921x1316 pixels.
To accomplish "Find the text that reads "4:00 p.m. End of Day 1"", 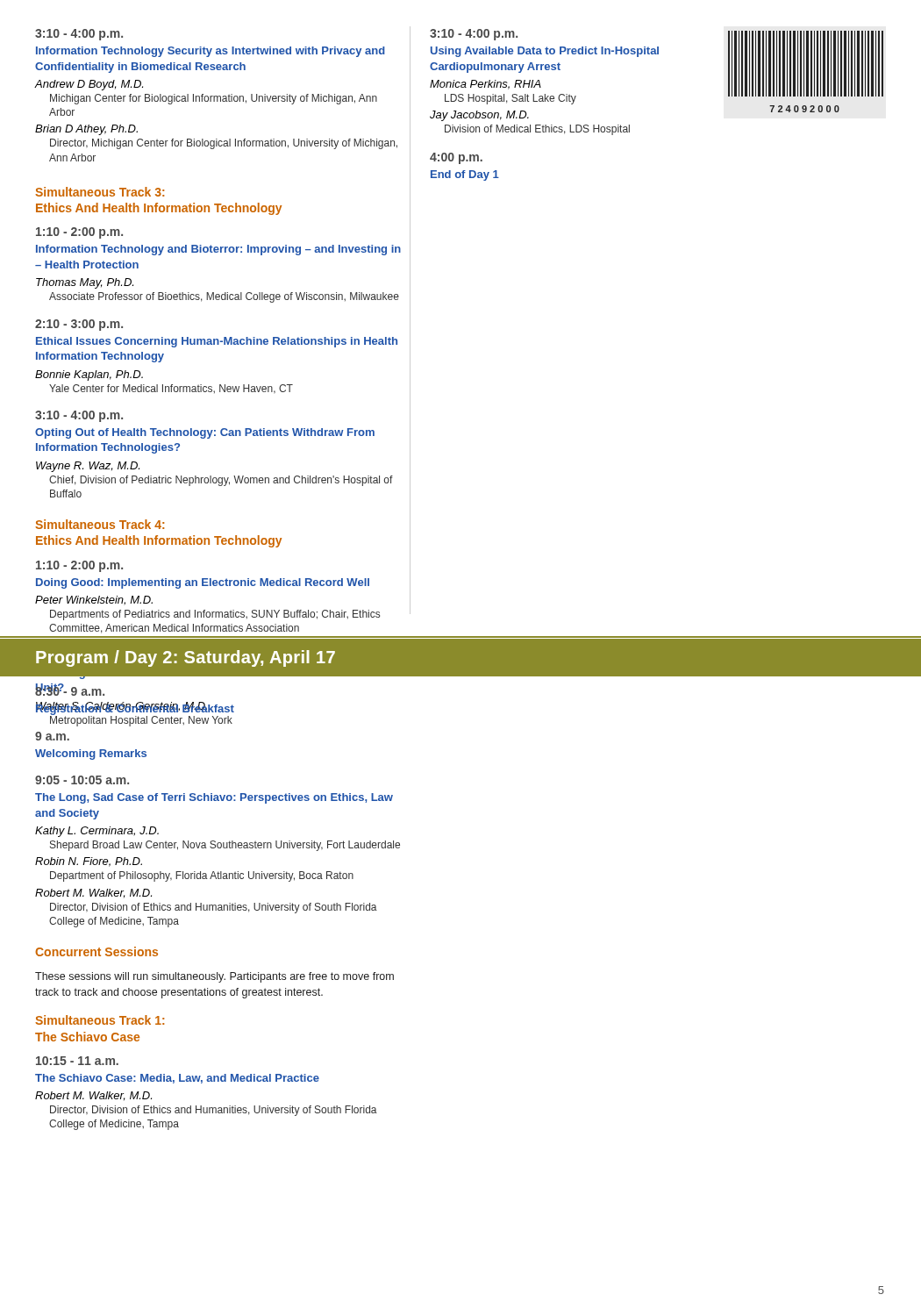I will [456, 158].
